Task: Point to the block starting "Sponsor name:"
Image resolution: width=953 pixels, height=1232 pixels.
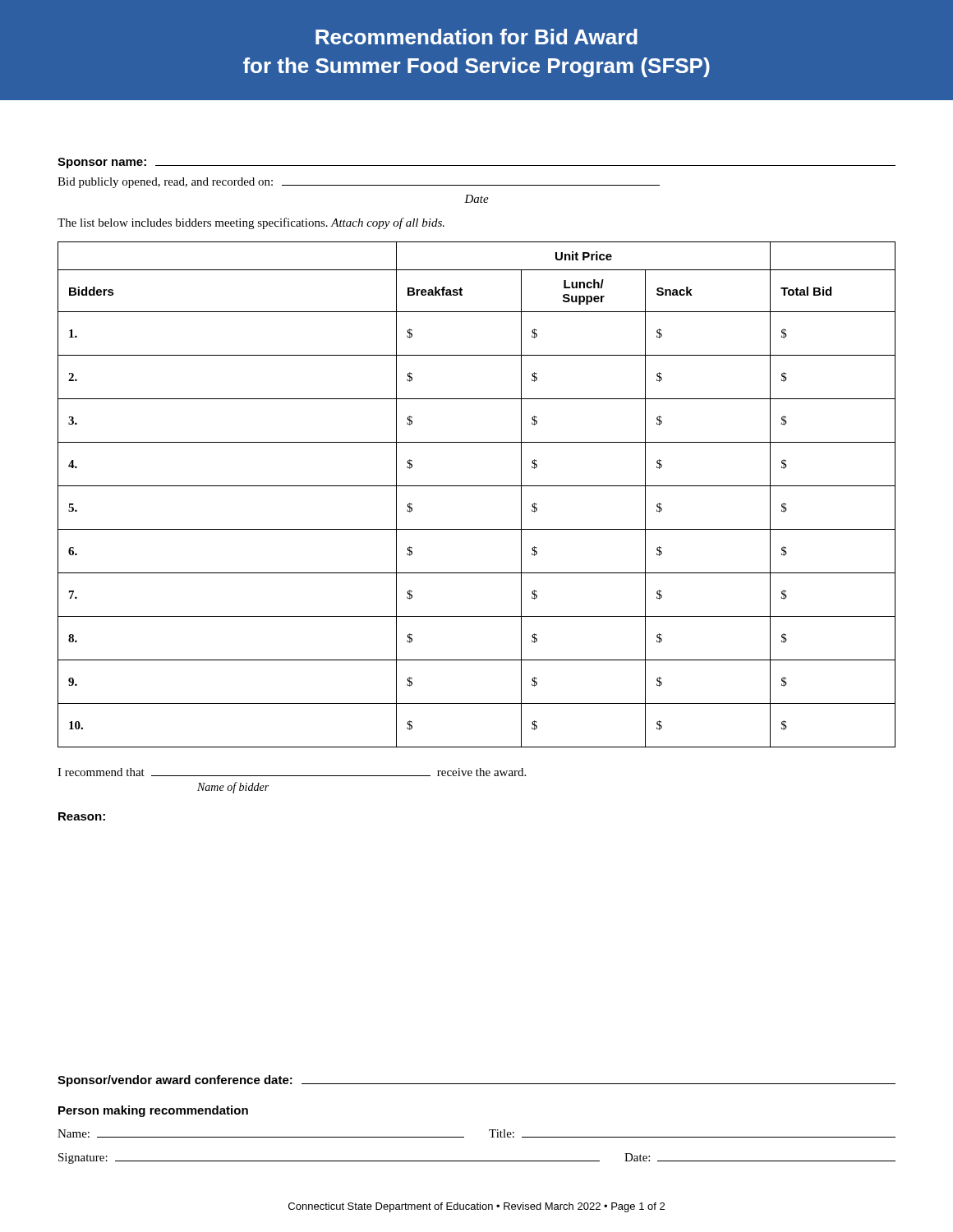Action: coord(476,162)
